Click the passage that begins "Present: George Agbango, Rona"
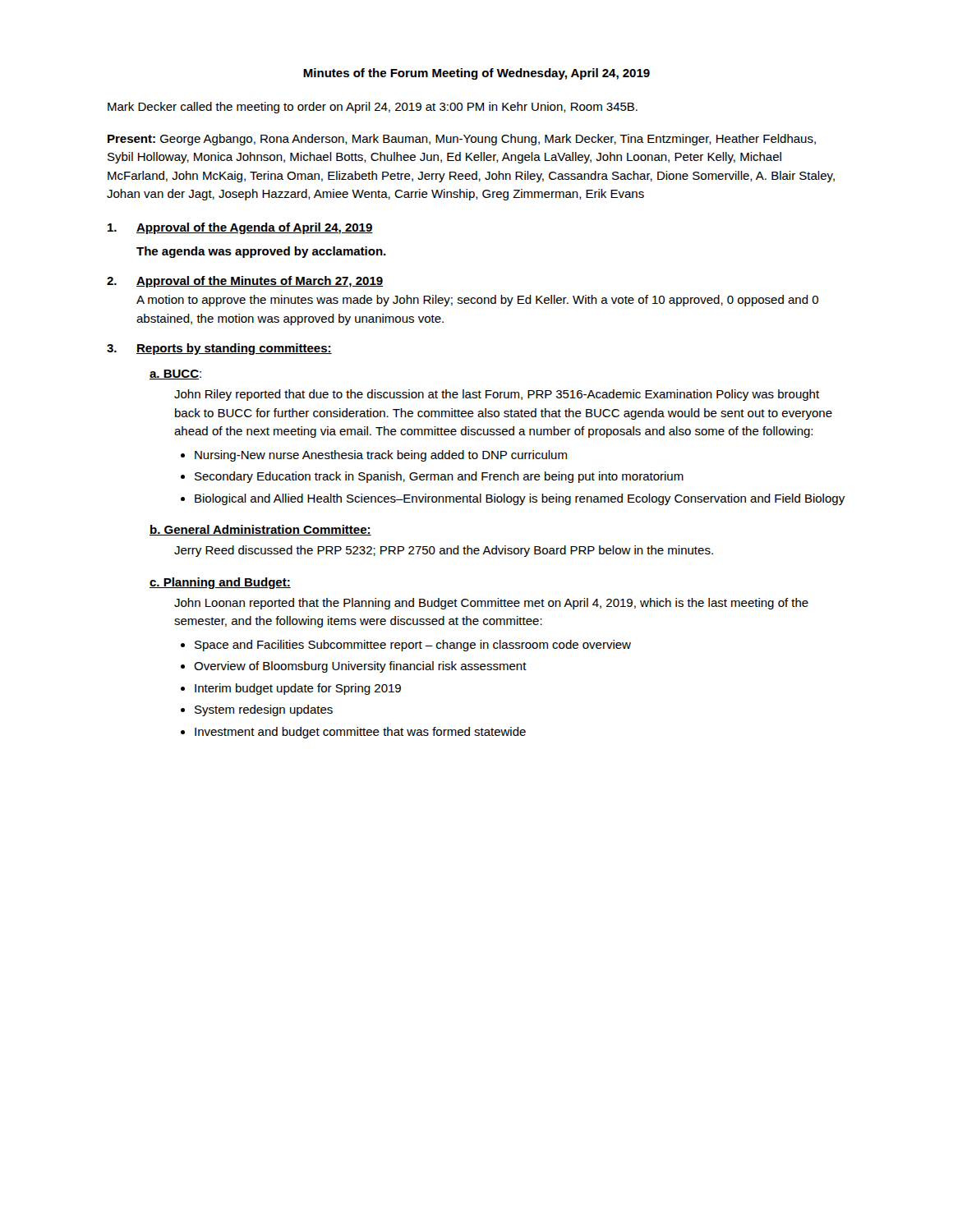This screenshot has width=953, height=1232. point(471,166)
